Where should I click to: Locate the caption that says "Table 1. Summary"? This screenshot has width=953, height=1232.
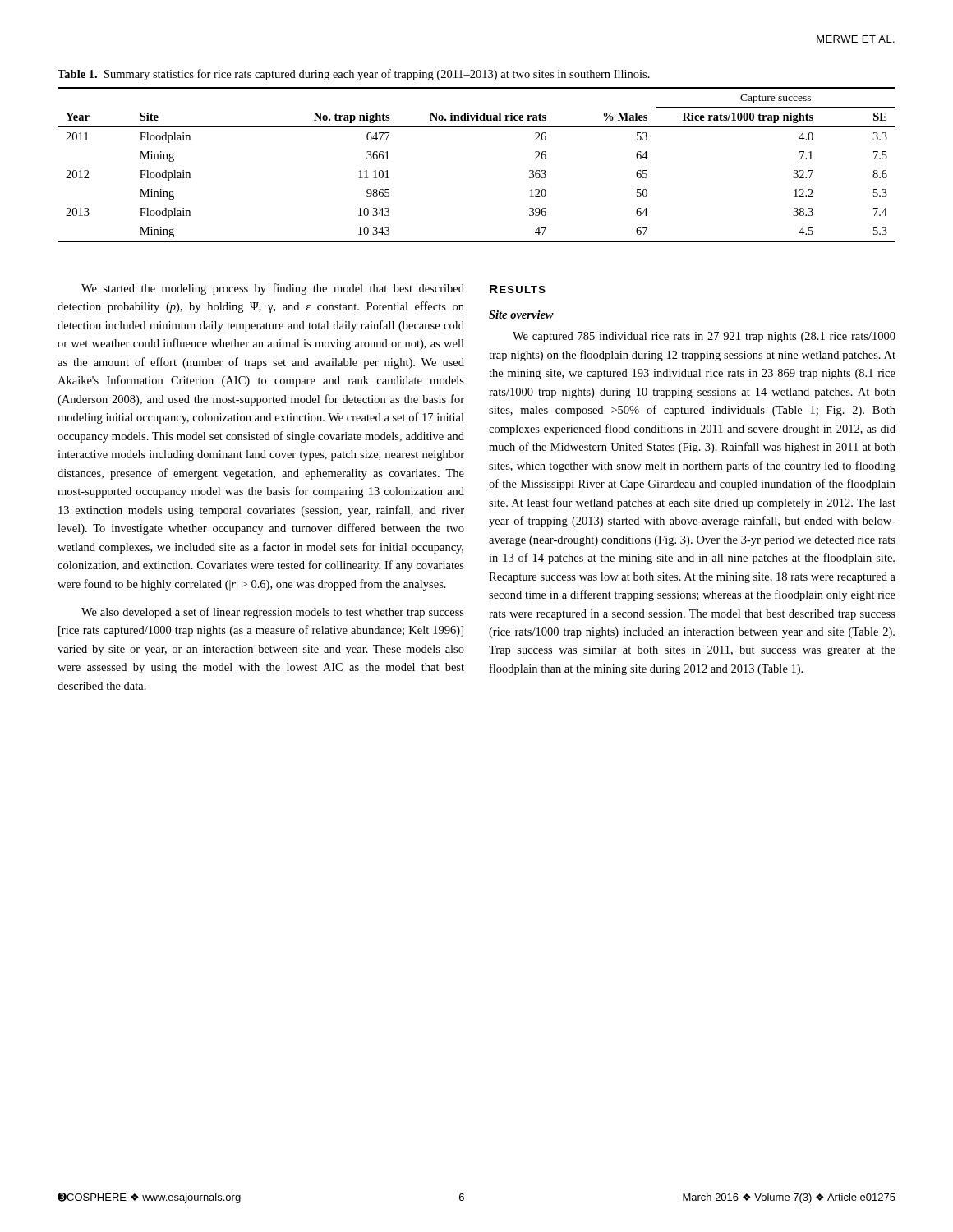click(354, 75)
